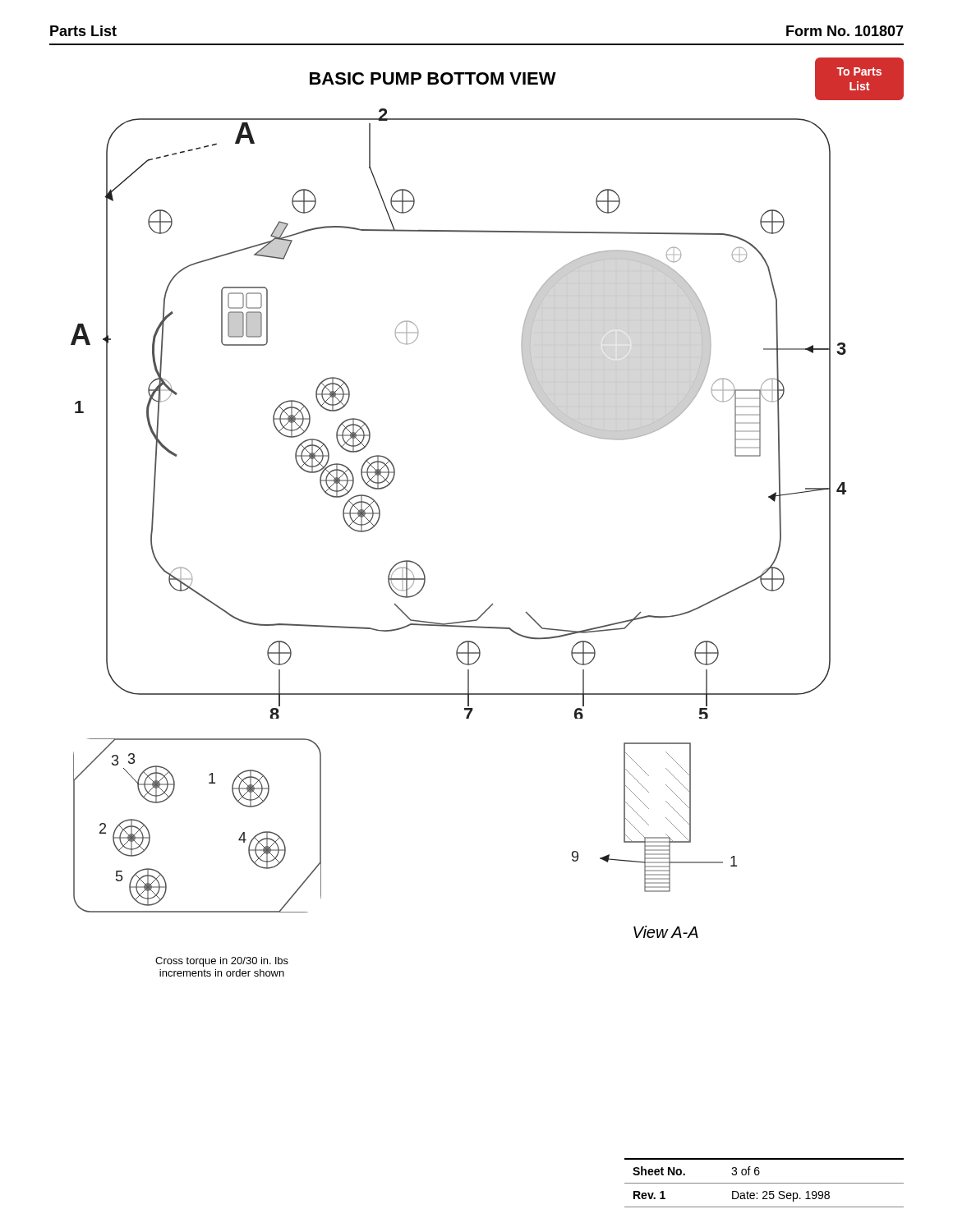Screen dimensions: 1232x953
Task: Find the caption on this page that starts "Cross torque in 20/30 in. lbsincrements in order"
Action: coord(222,967)
